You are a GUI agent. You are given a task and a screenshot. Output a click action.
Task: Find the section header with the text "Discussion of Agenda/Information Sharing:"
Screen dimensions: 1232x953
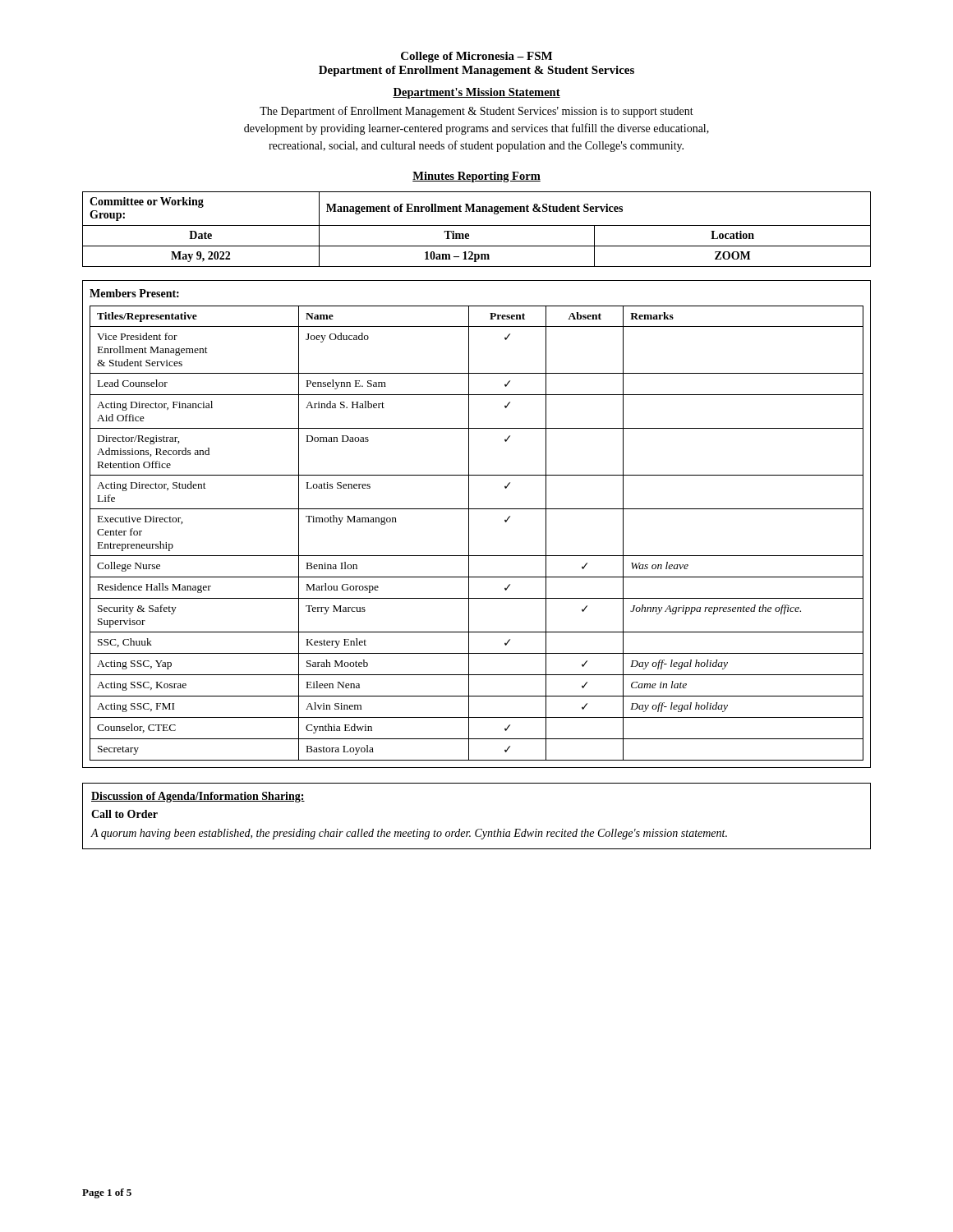198,796
